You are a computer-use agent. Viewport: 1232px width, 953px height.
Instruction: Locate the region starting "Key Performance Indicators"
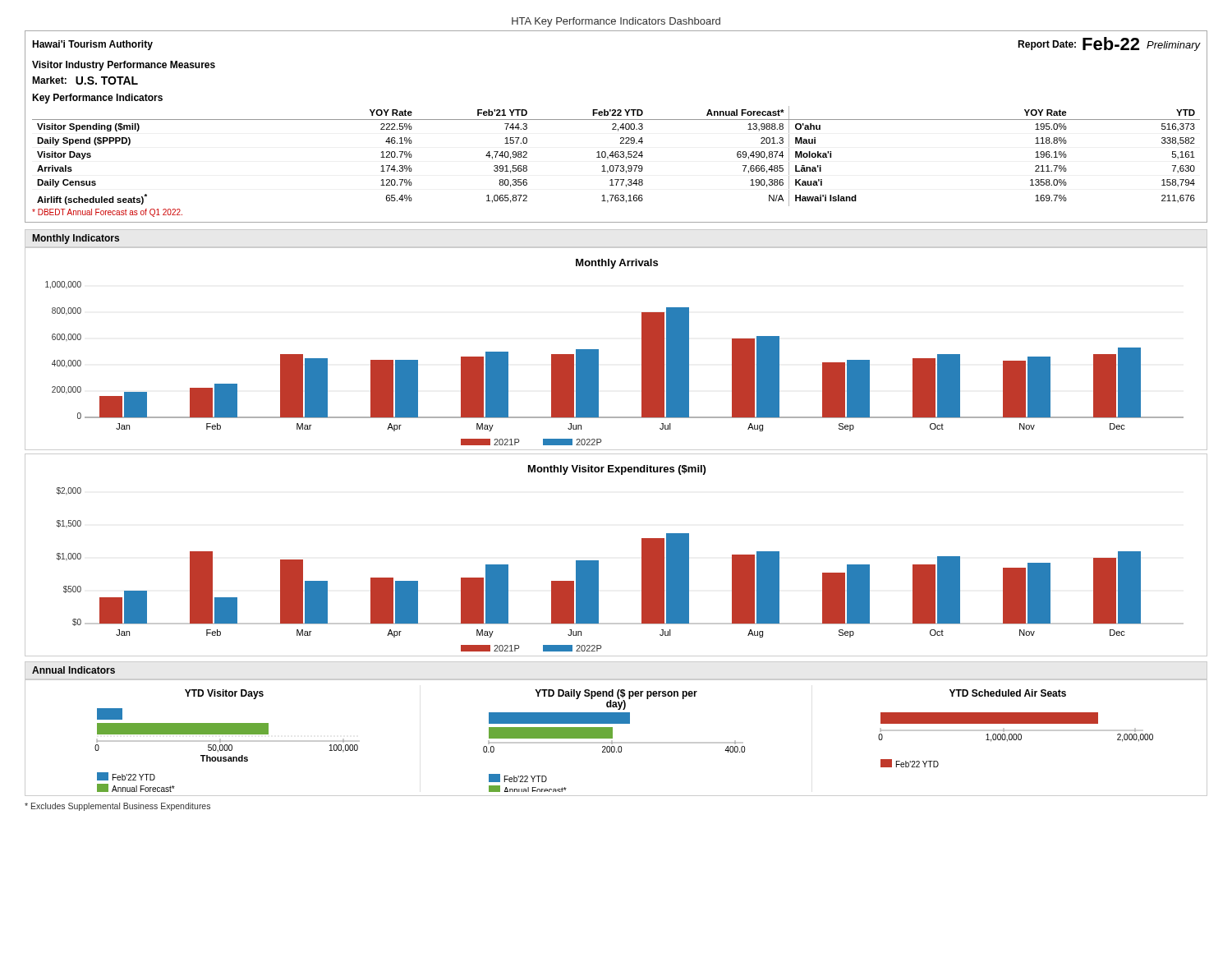coord(98,98)
